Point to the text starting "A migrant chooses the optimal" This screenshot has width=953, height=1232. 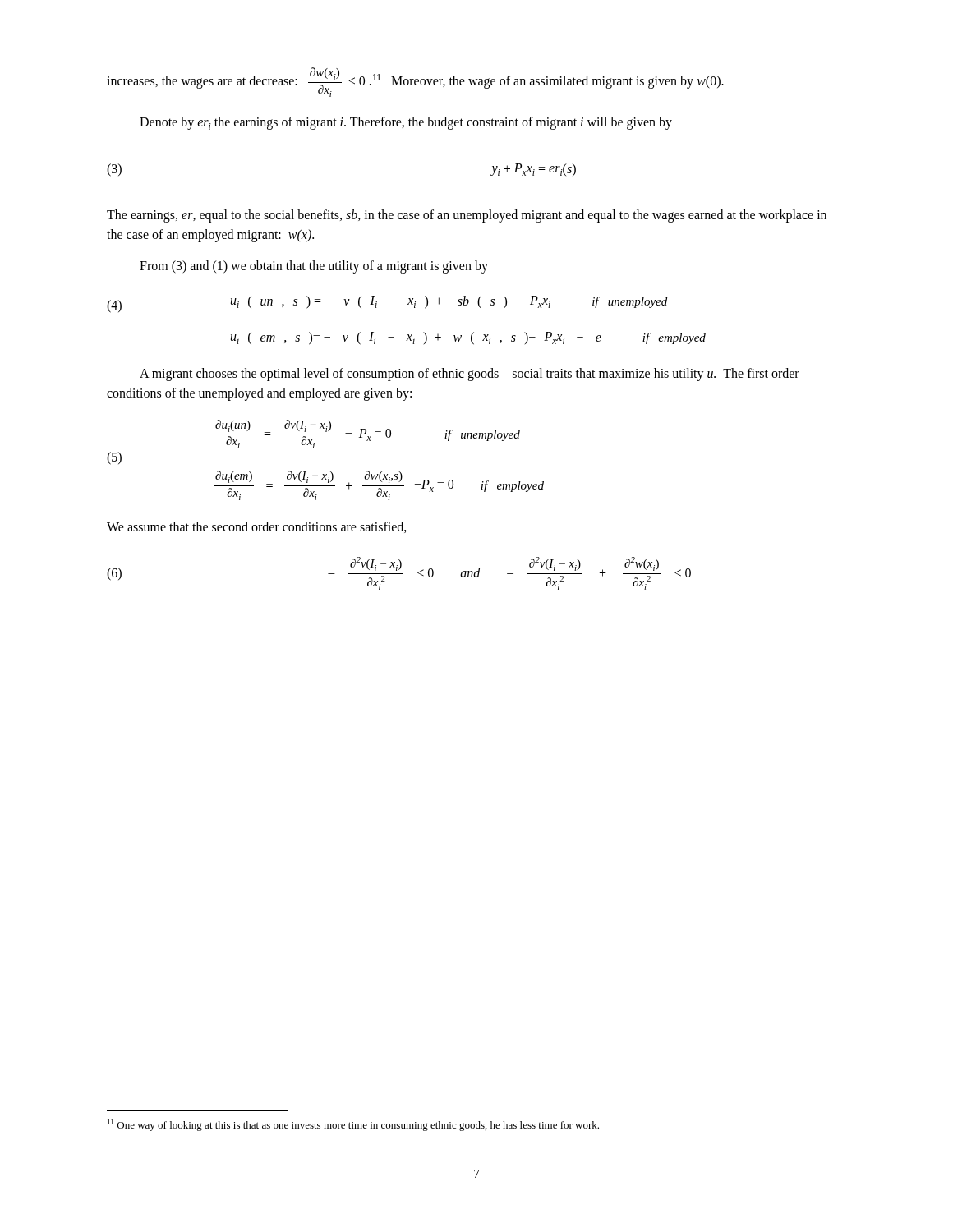453,383
